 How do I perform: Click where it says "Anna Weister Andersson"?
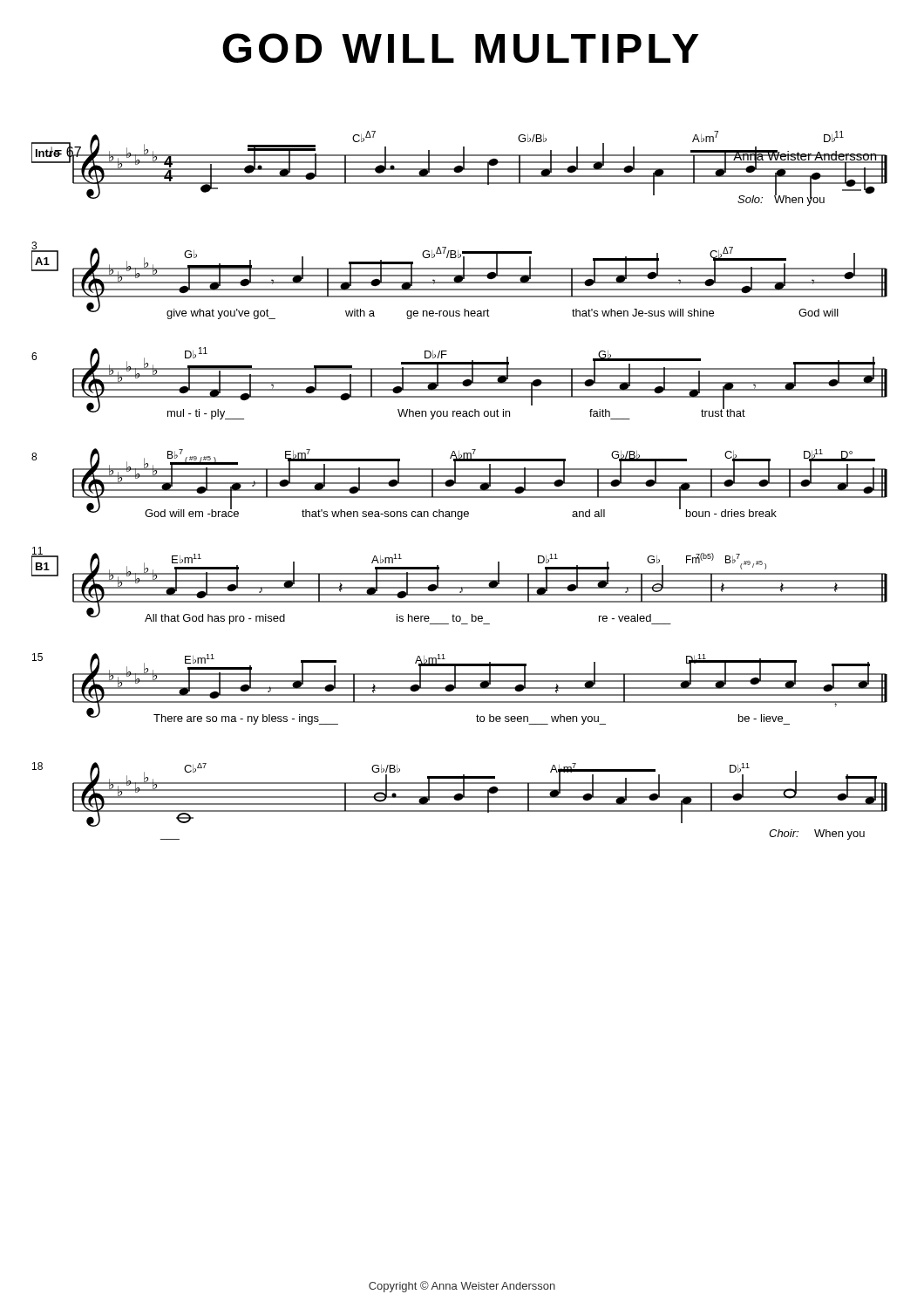coord(805,156)
